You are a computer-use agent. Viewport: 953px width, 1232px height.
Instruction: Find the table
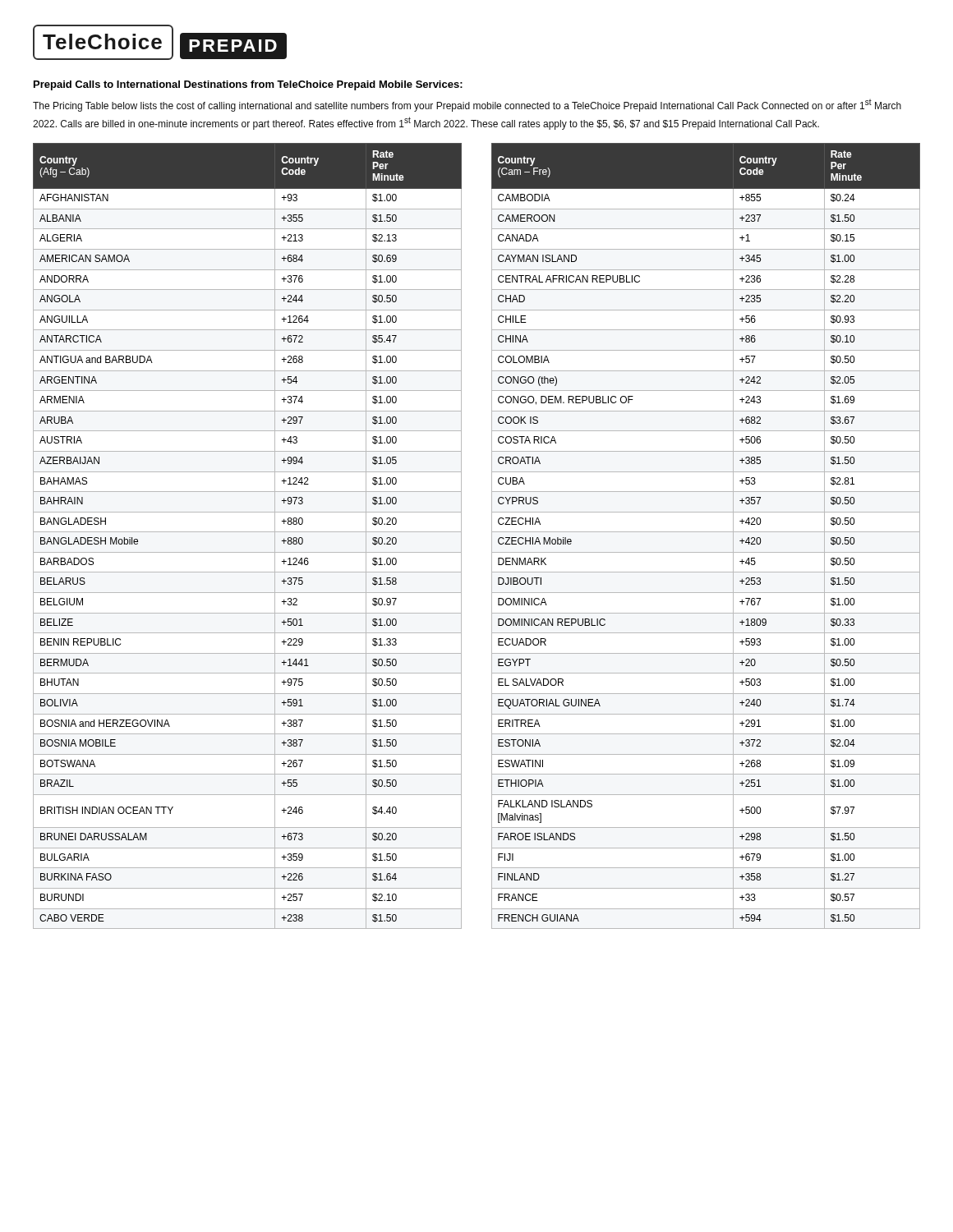[x=476, y=536]
